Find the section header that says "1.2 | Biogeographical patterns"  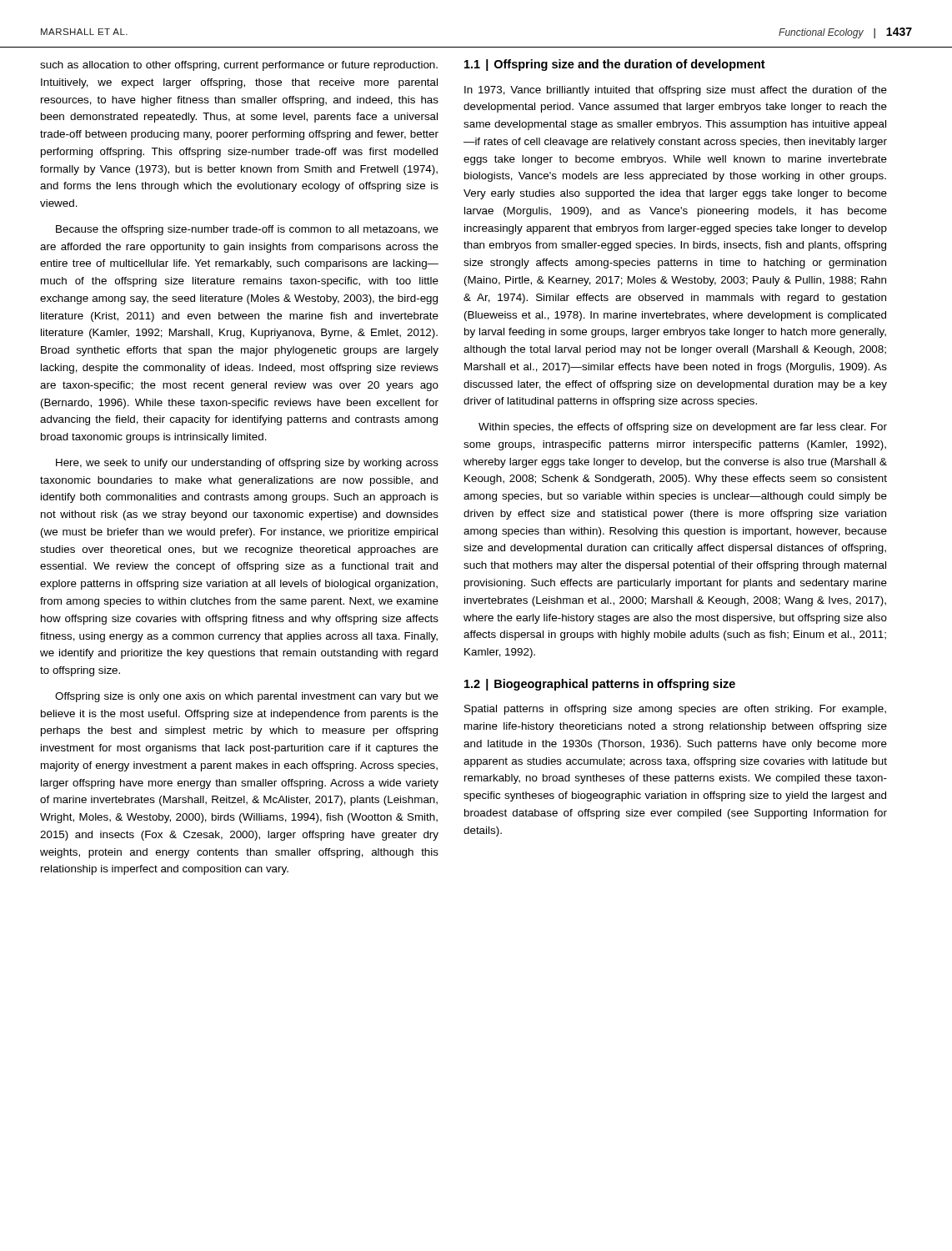[x=675, y=684]
